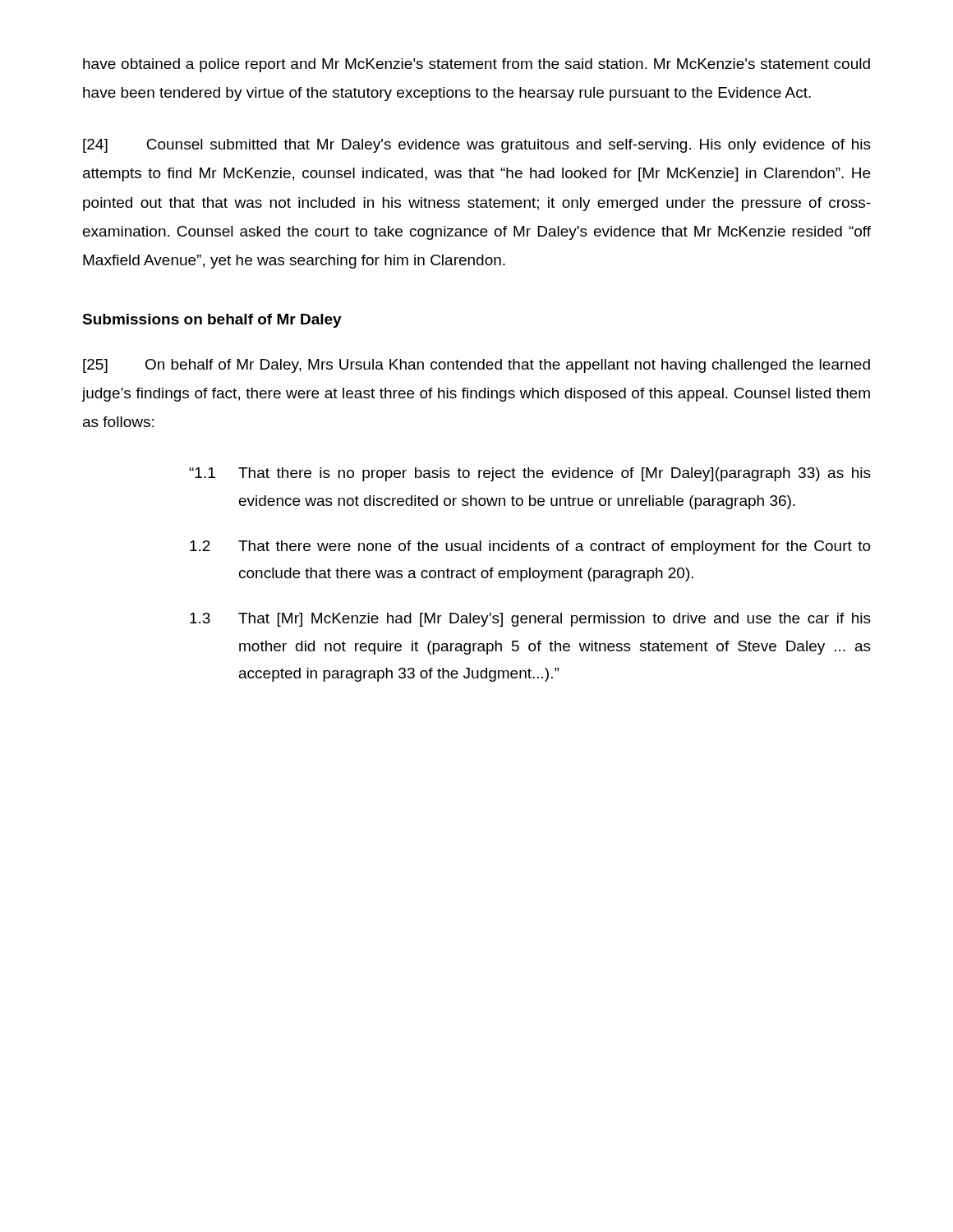Click the passage that begins "3 That [Mr] McKenzie had [Mr"
Viewport: 953px width, 1232px height.
point(530,646)
